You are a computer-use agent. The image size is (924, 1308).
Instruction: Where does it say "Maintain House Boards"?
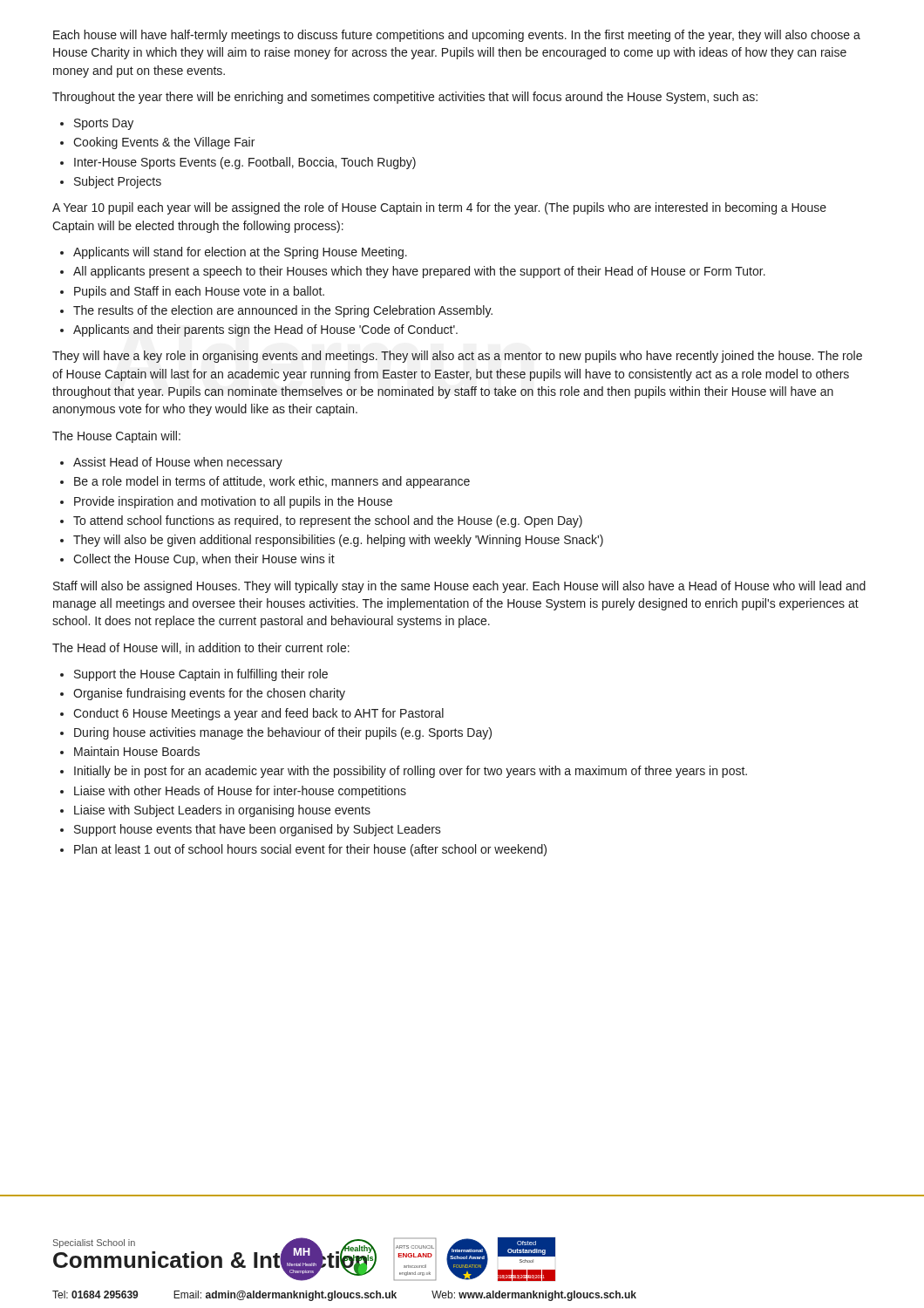[x=137, y=752]
